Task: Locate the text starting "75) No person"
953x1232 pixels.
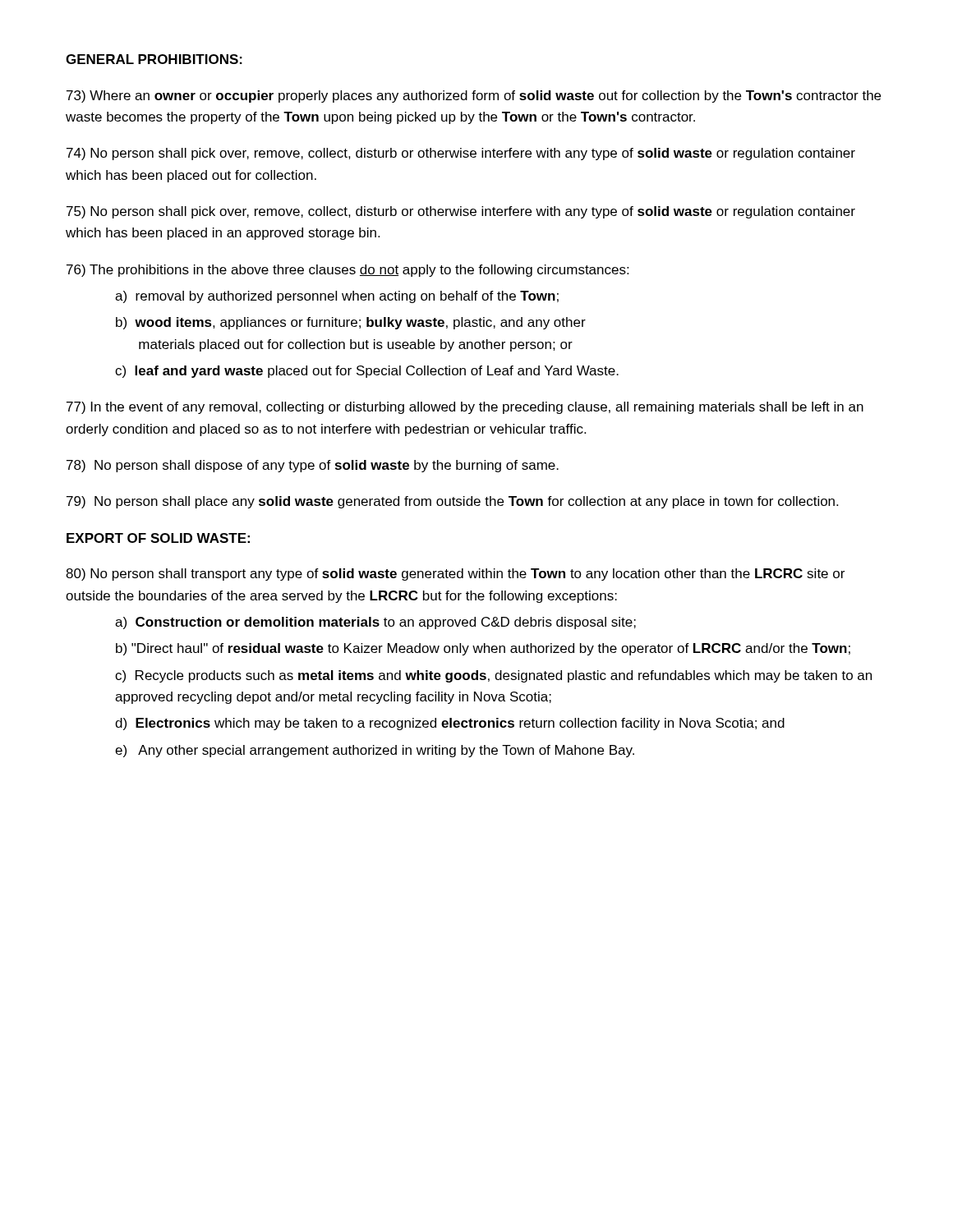Action: click(460, 222)
